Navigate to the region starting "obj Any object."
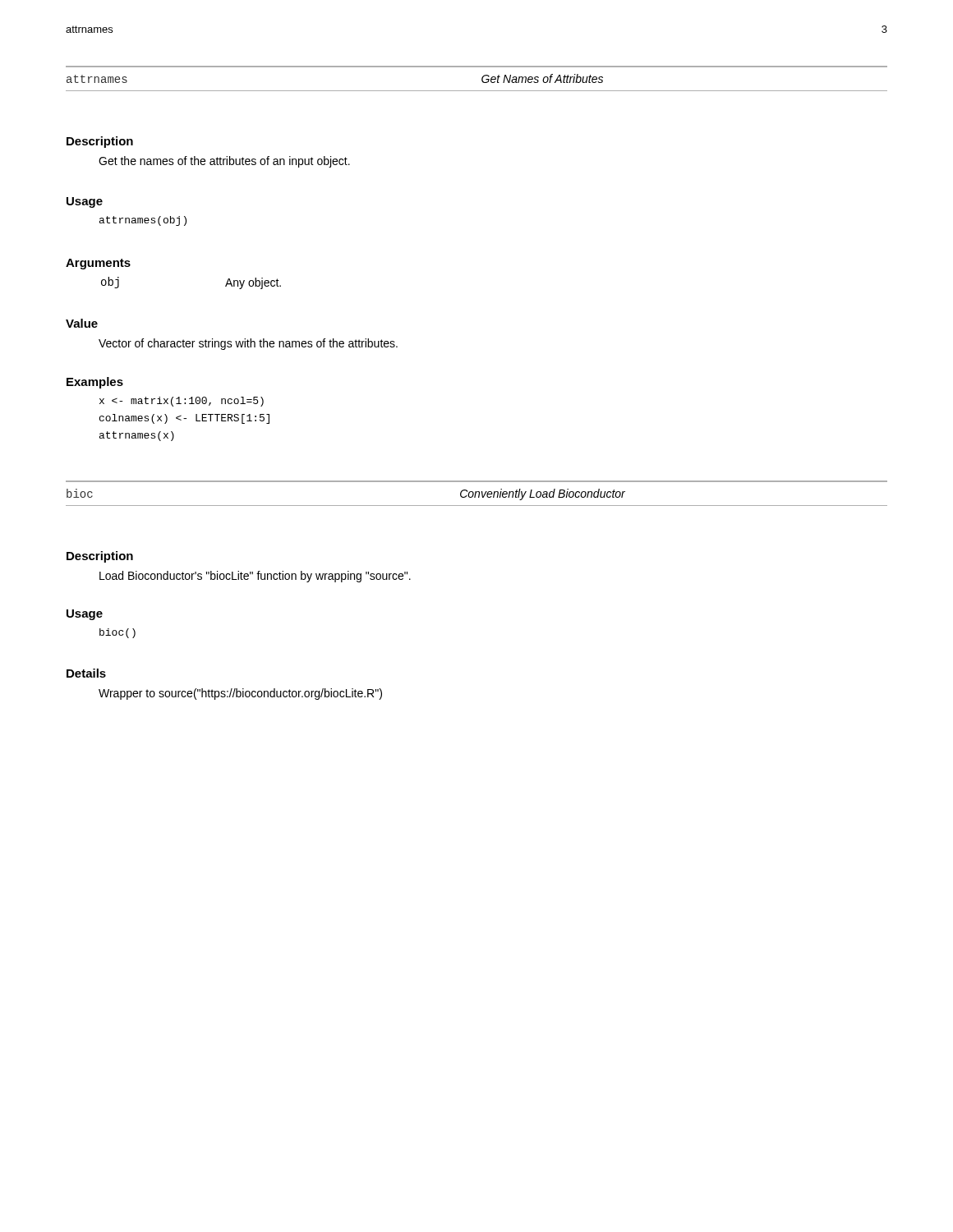The width and height of the screenshot is (953, 1232). click(x=109, y=283)
